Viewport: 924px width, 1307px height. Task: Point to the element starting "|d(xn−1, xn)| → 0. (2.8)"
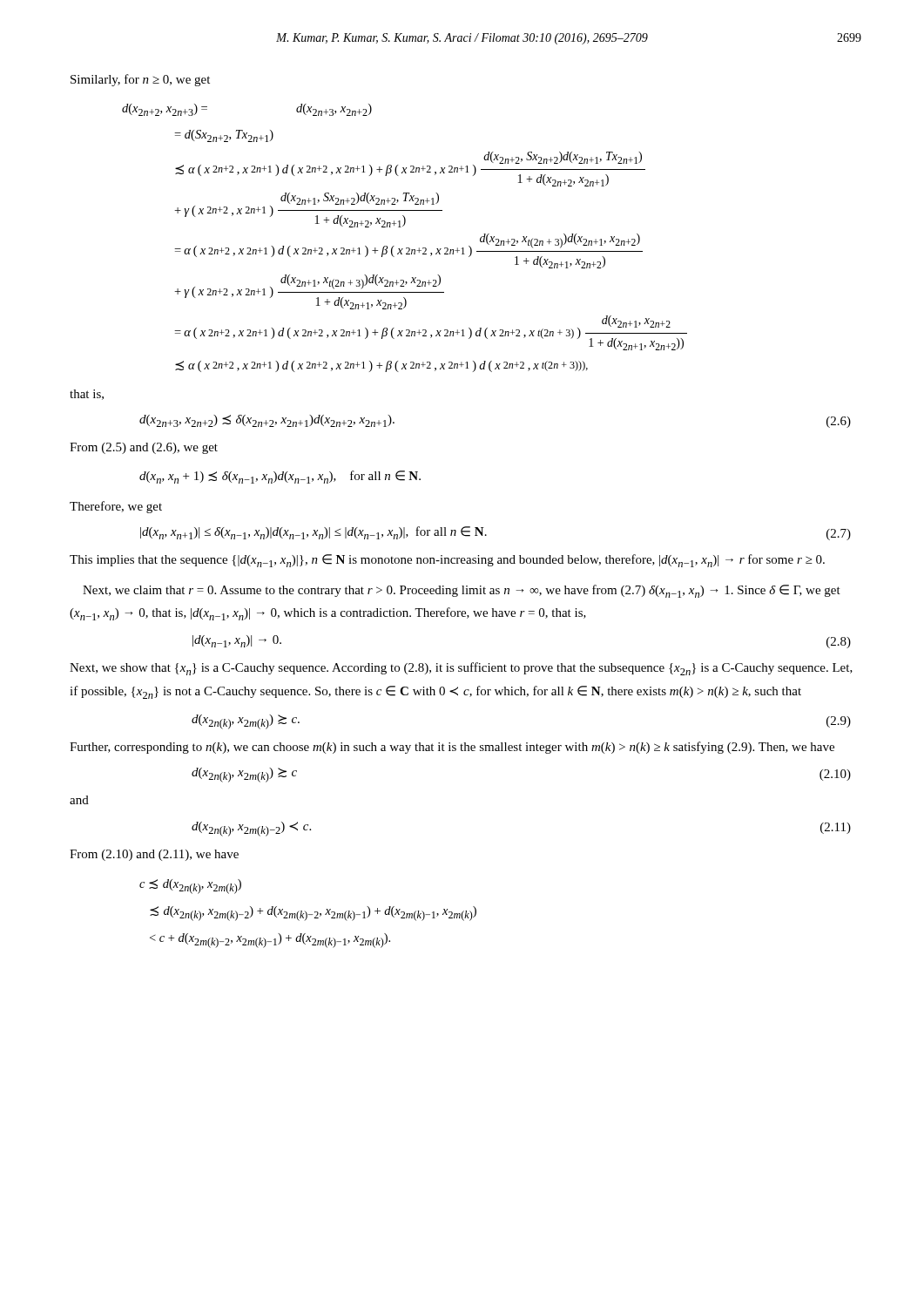pos(238,642)
